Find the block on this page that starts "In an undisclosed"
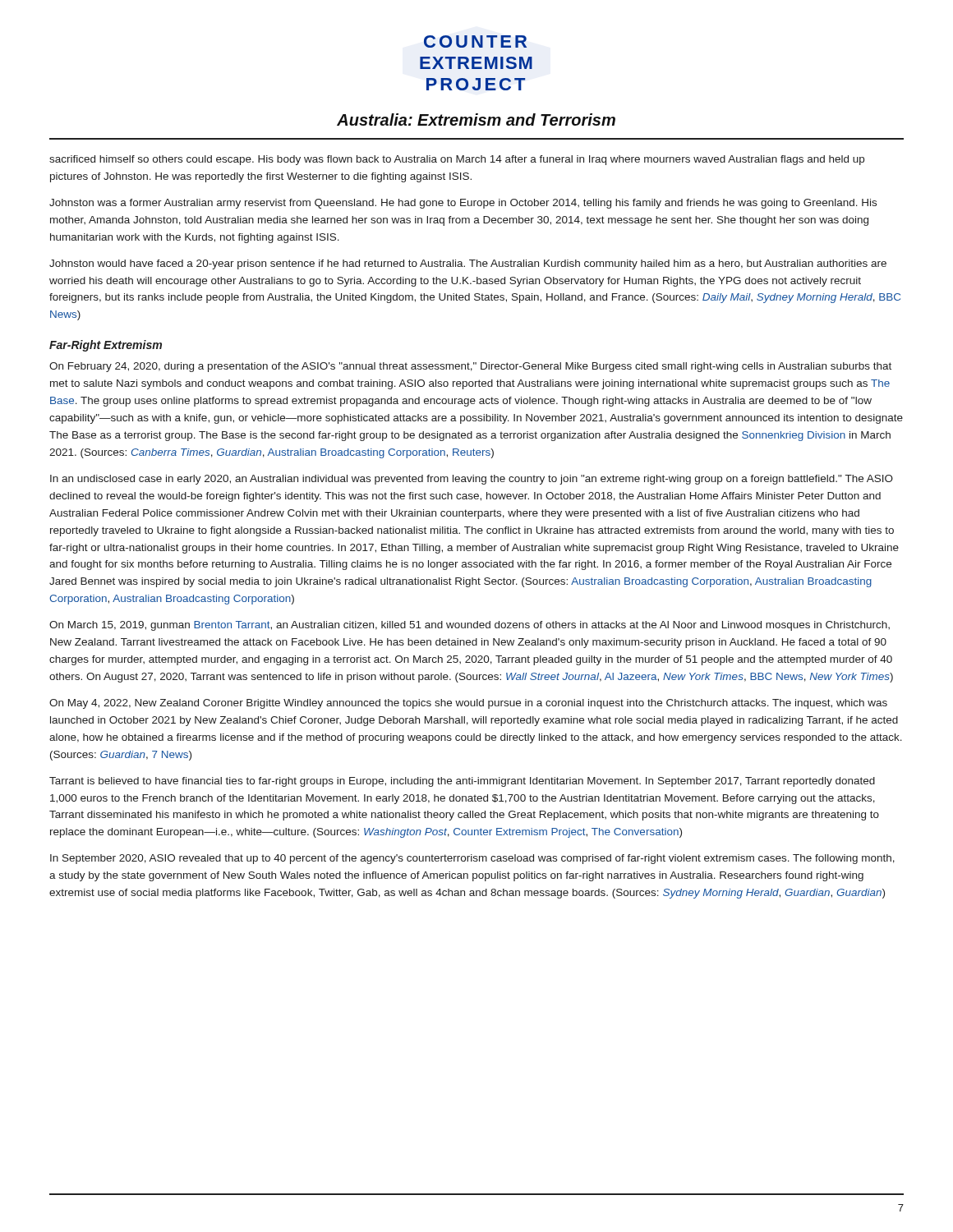Viewport: 953px width, 1232px height. click(474, 538)
